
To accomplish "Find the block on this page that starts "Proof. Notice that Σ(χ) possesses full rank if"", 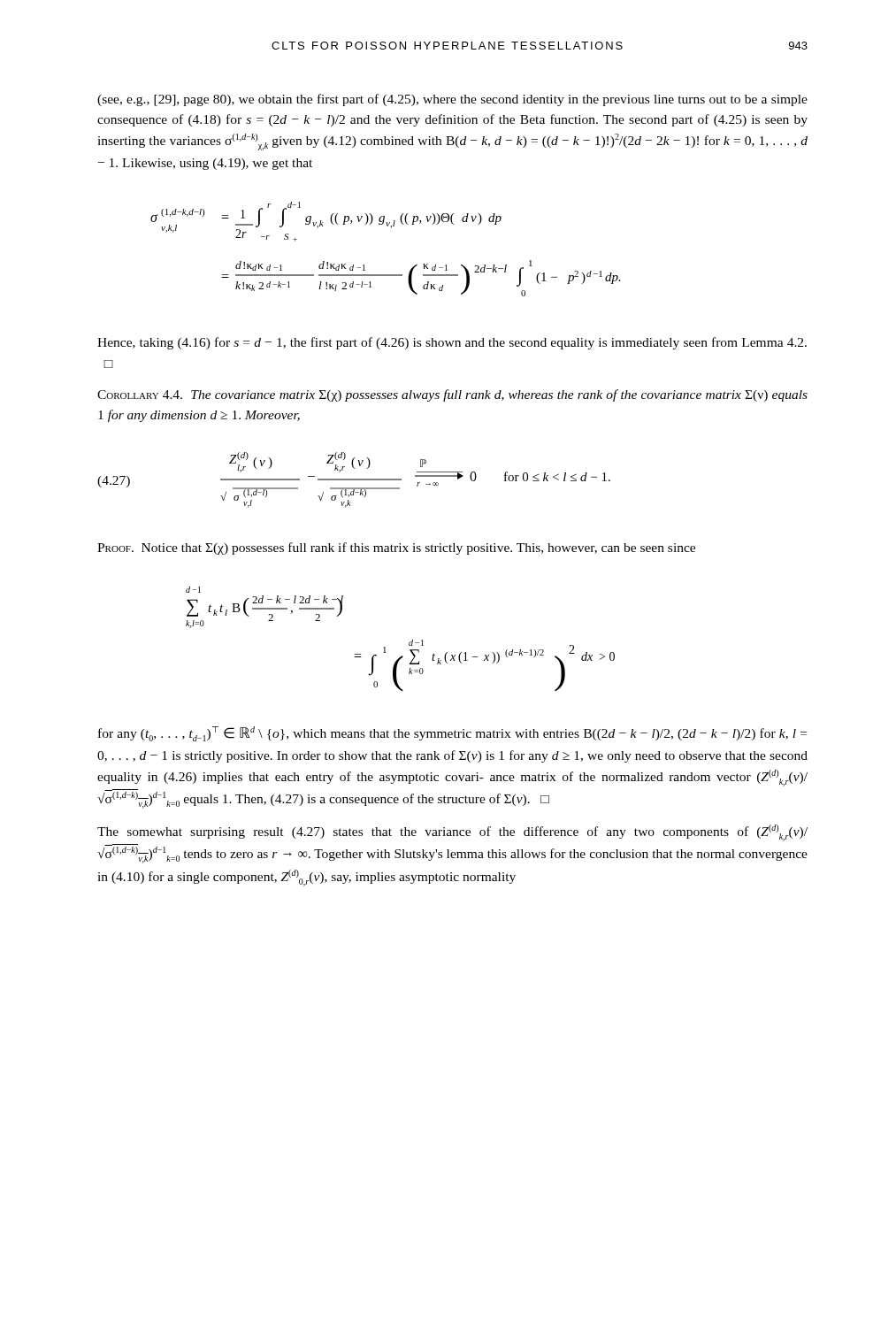I will click(x=397, y=547).
